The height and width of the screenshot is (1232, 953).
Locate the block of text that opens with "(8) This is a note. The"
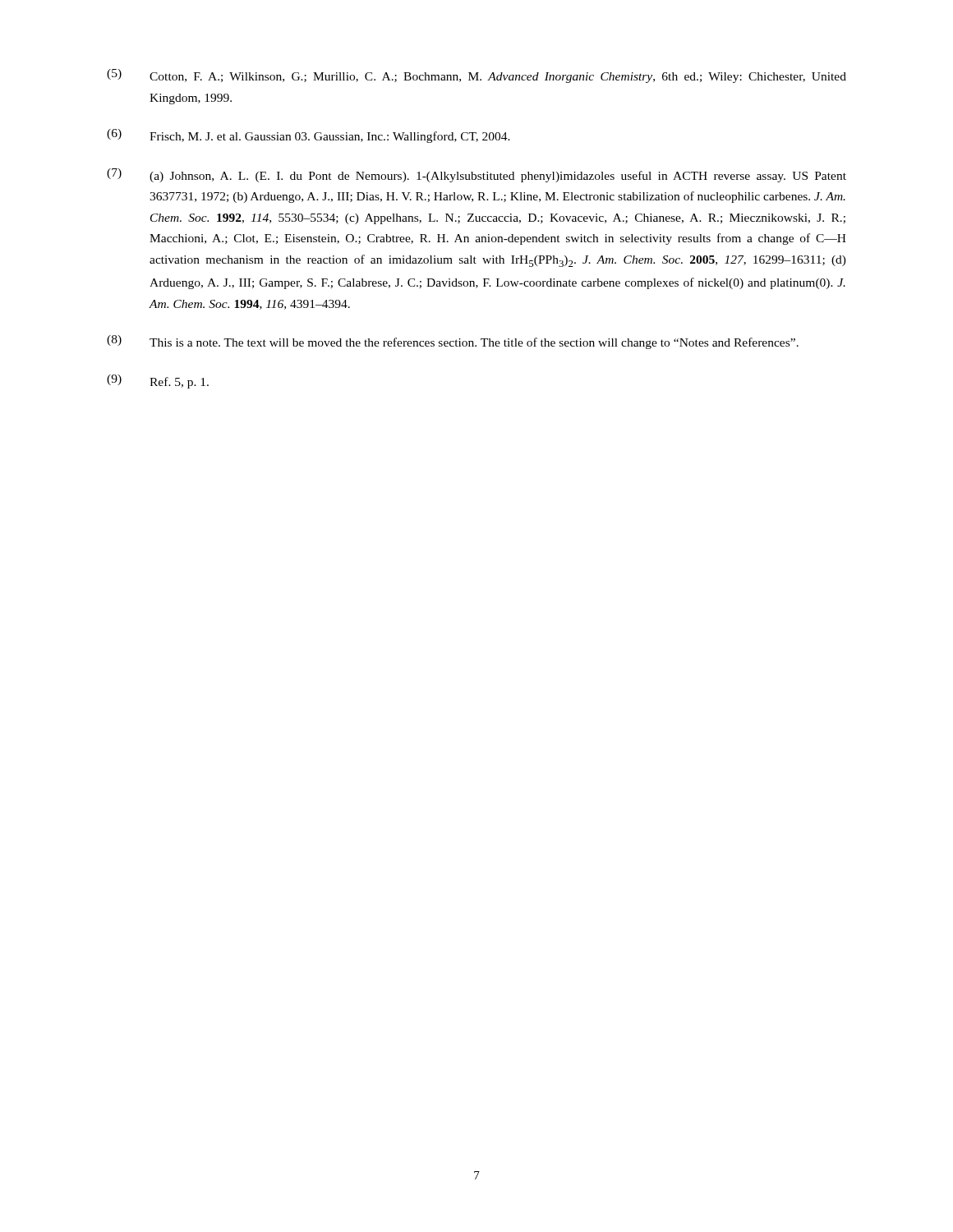pyautogui.click(x=476, y=343)
